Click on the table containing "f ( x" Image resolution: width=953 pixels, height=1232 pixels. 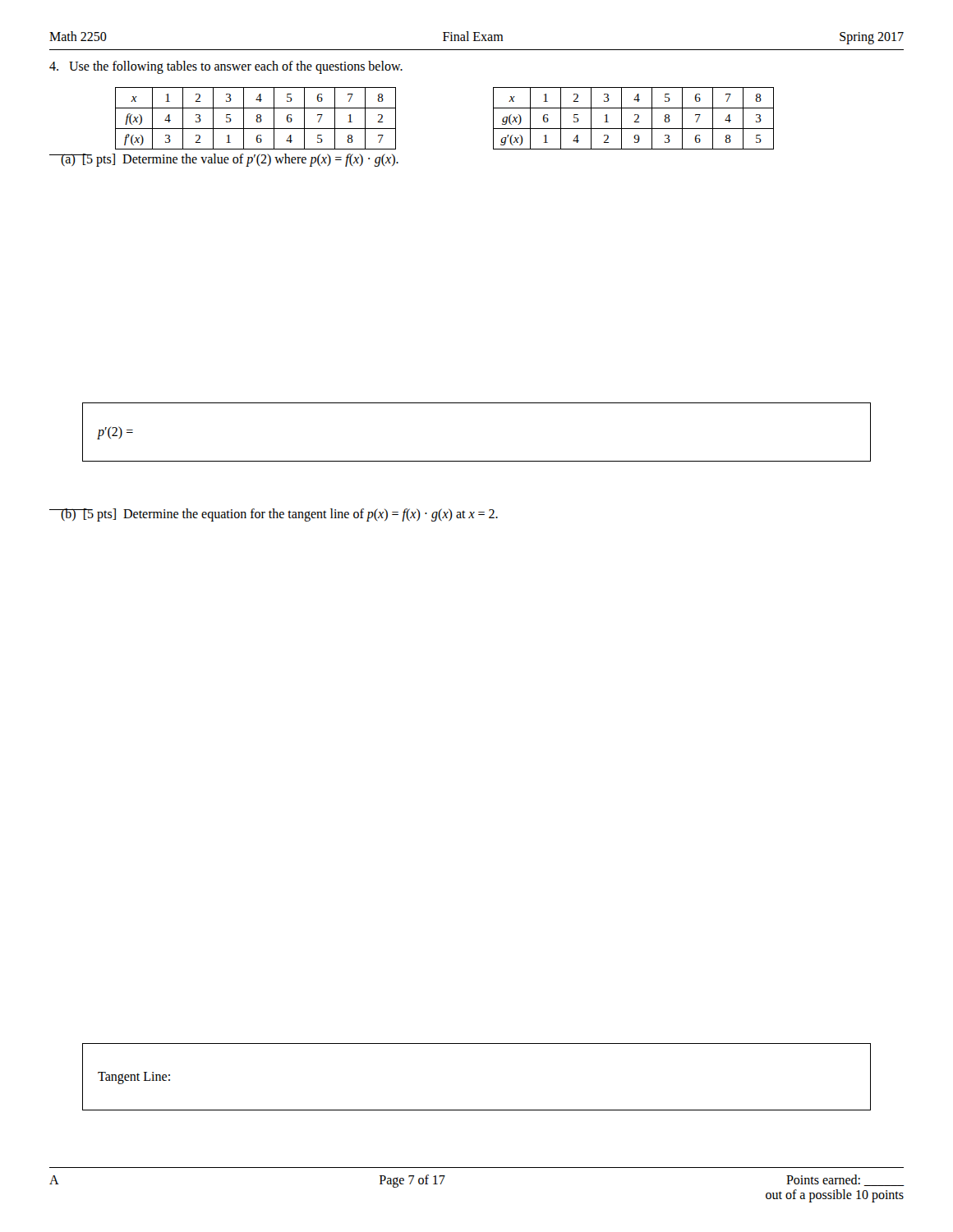tap(255, 118)
